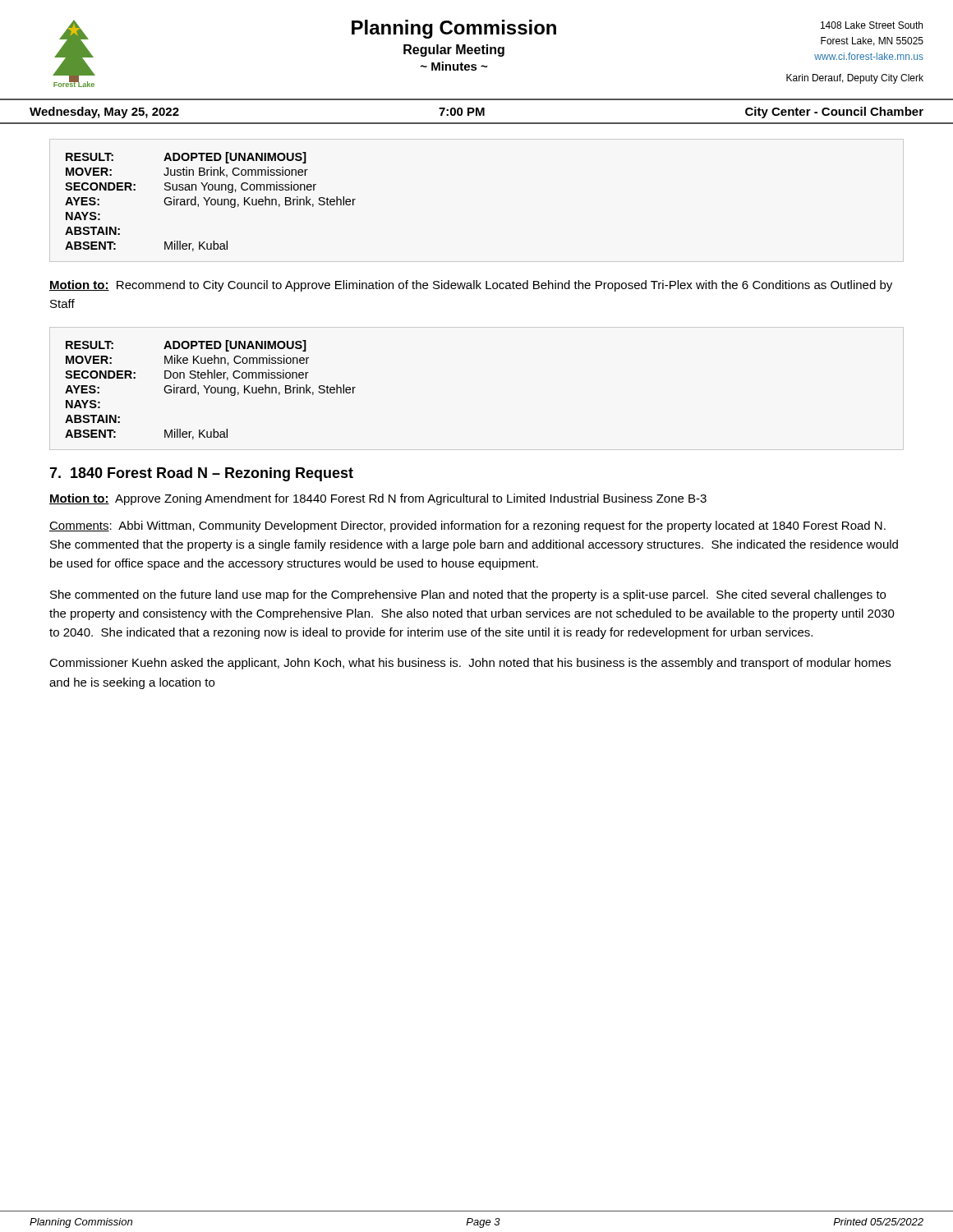
Task: Where is the passage that starts "Commissioner Kuehn asked the applicant, John"?
Action: [x=470, y=672]
